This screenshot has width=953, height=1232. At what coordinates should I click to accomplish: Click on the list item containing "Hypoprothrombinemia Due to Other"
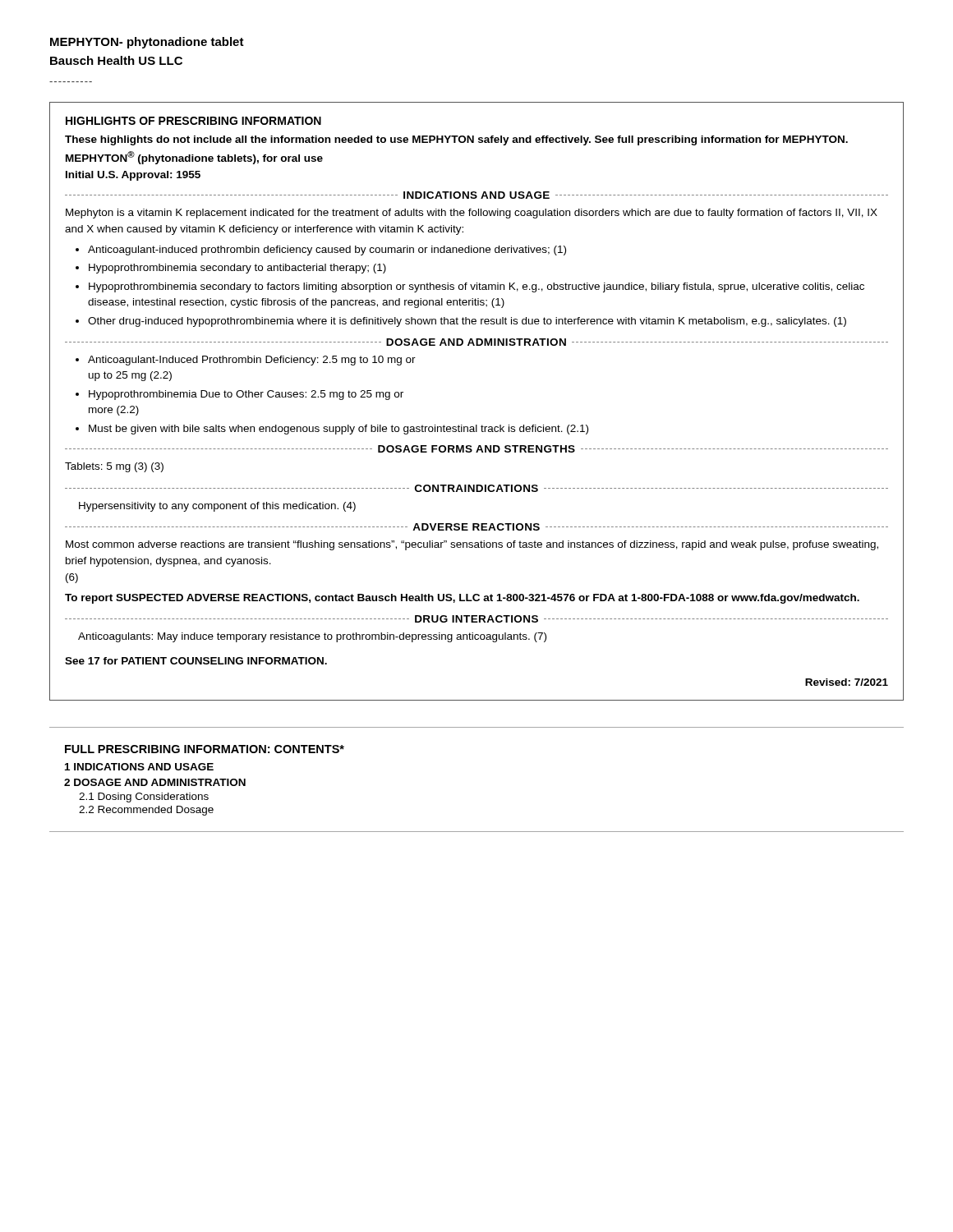pyautogui.click(x=246, y=402)
